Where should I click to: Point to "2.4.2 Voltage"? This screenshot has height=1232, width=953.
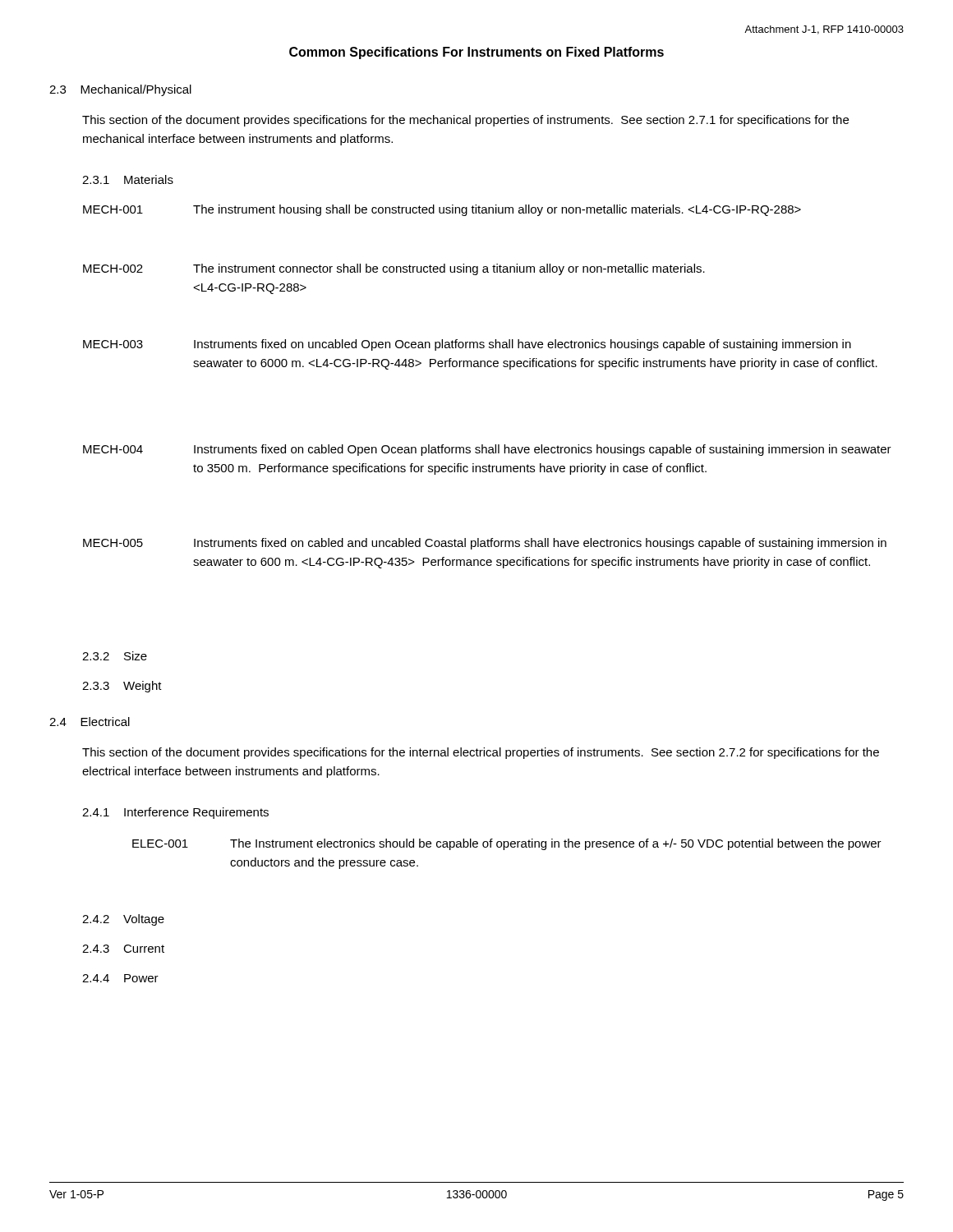pyautogui.click(x=123, y=919)
